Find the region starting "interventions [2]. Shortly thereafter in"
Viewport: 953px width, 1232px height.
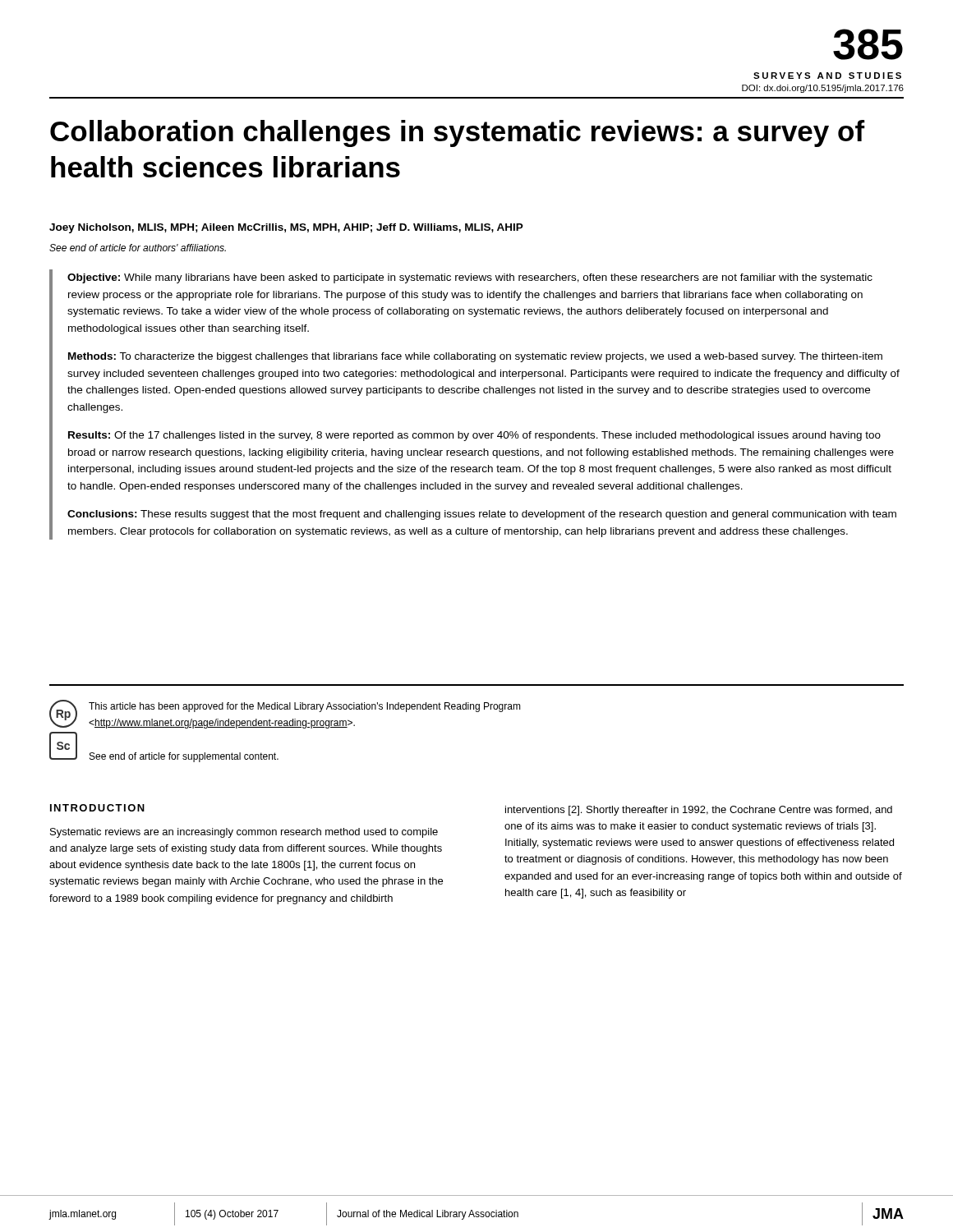(x=704, y=851)
